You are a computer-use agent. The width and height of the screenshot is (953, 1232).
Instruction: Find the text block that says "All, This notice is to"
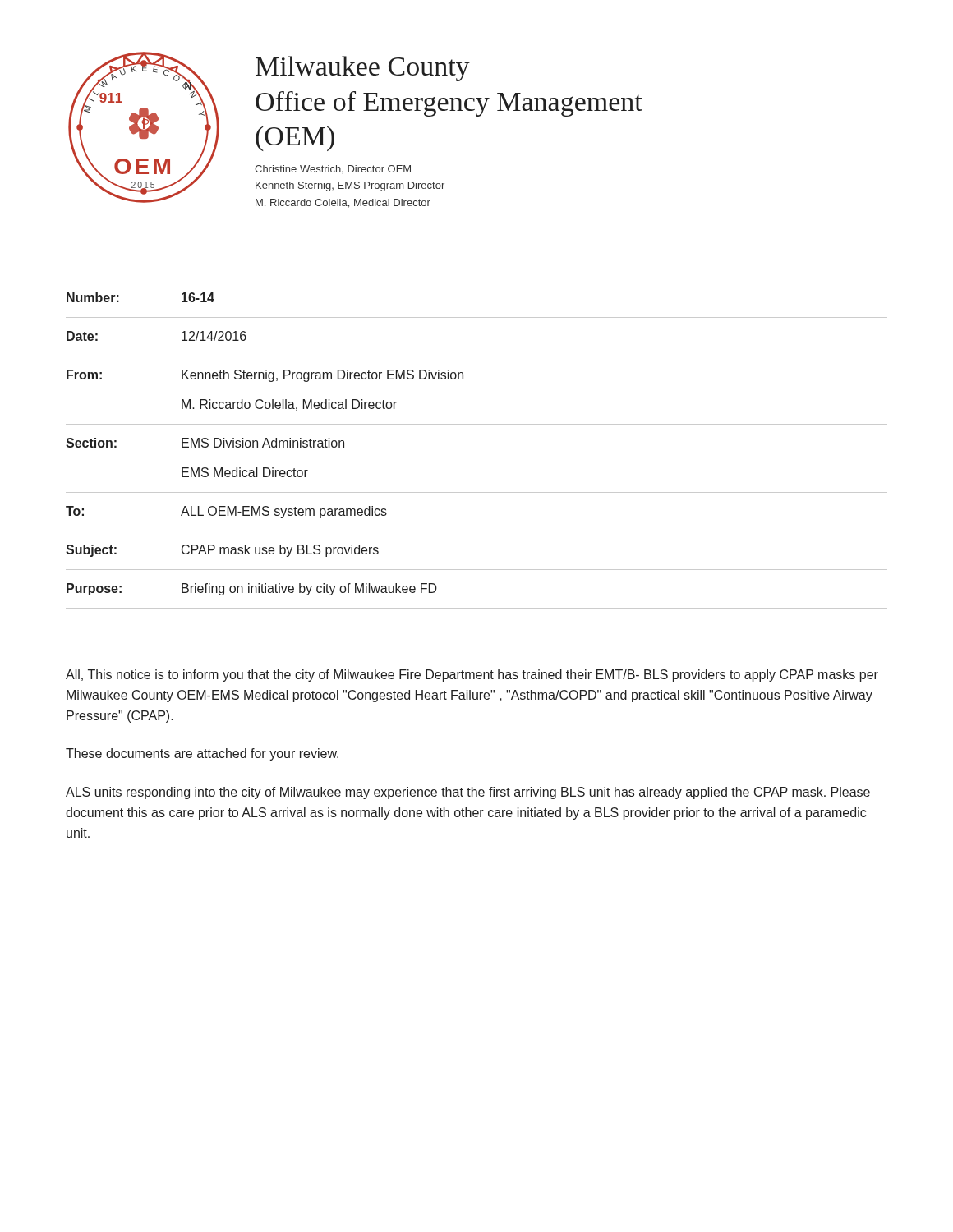tap(476, 696)
